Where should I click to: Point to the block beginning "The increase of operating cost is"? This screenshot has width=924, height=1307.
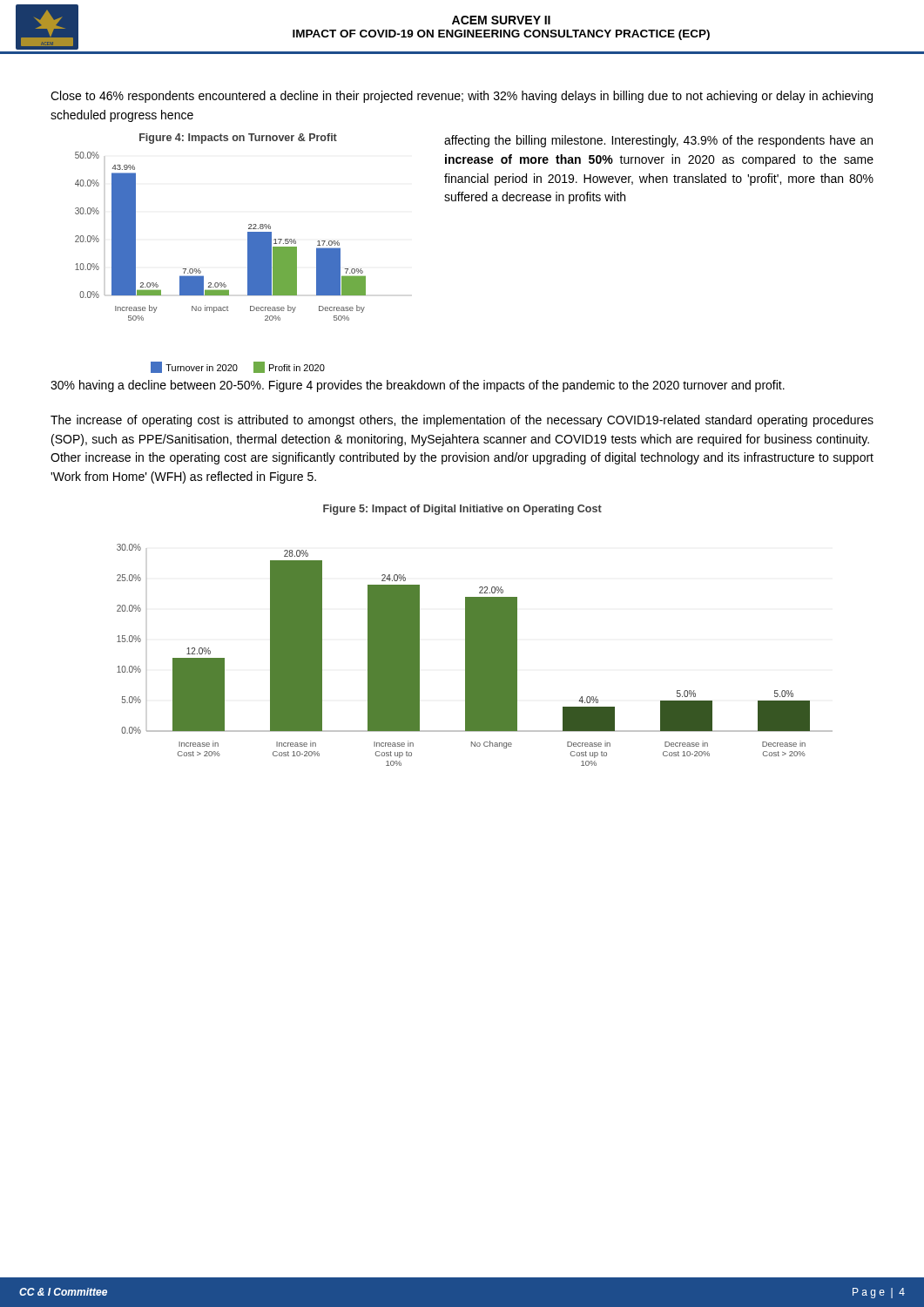(462, 448)
